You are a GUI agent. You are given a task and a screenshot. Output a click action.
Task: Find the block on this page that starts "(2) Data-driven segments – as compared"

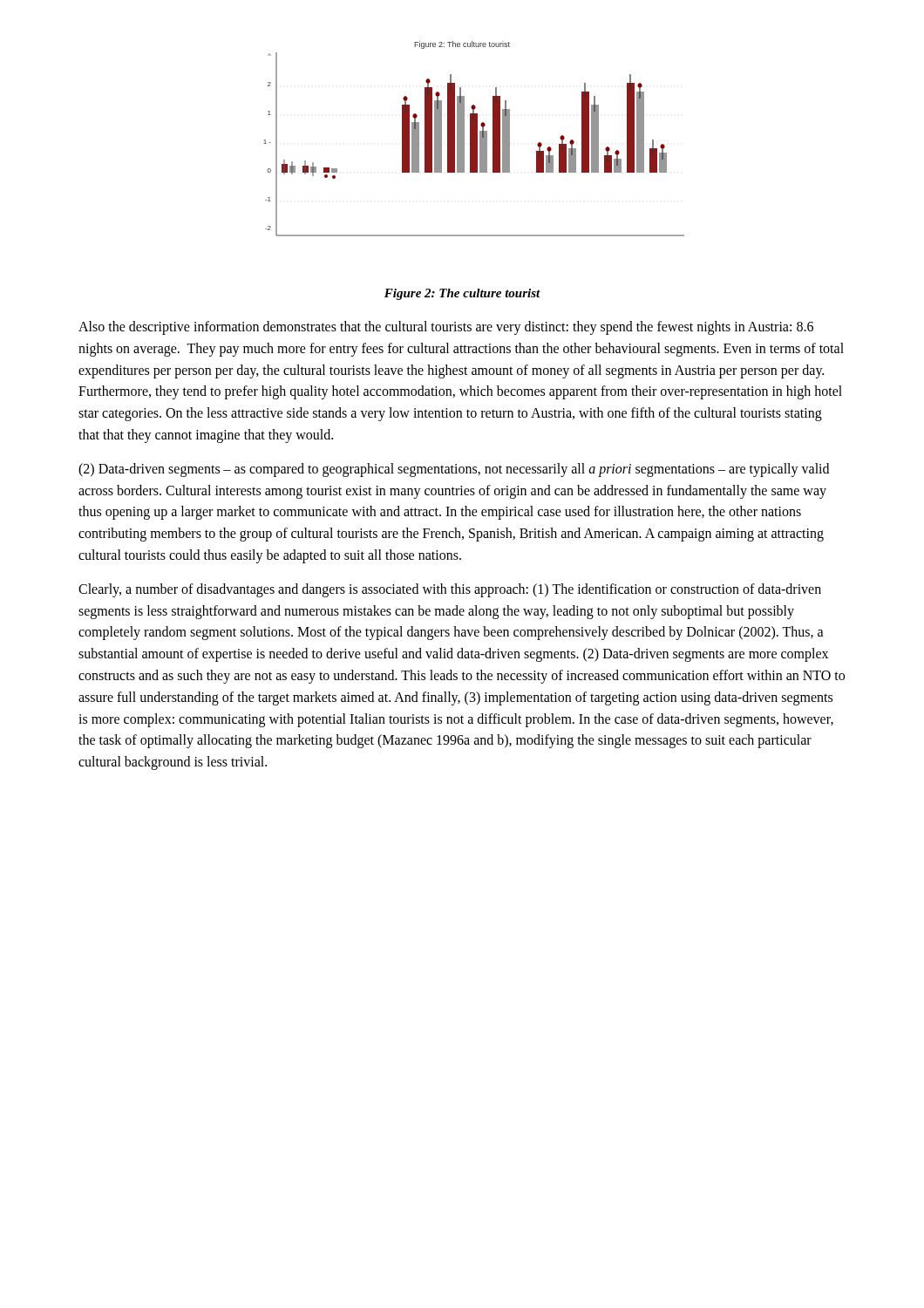pyautogui.click(x=454, y=512)
